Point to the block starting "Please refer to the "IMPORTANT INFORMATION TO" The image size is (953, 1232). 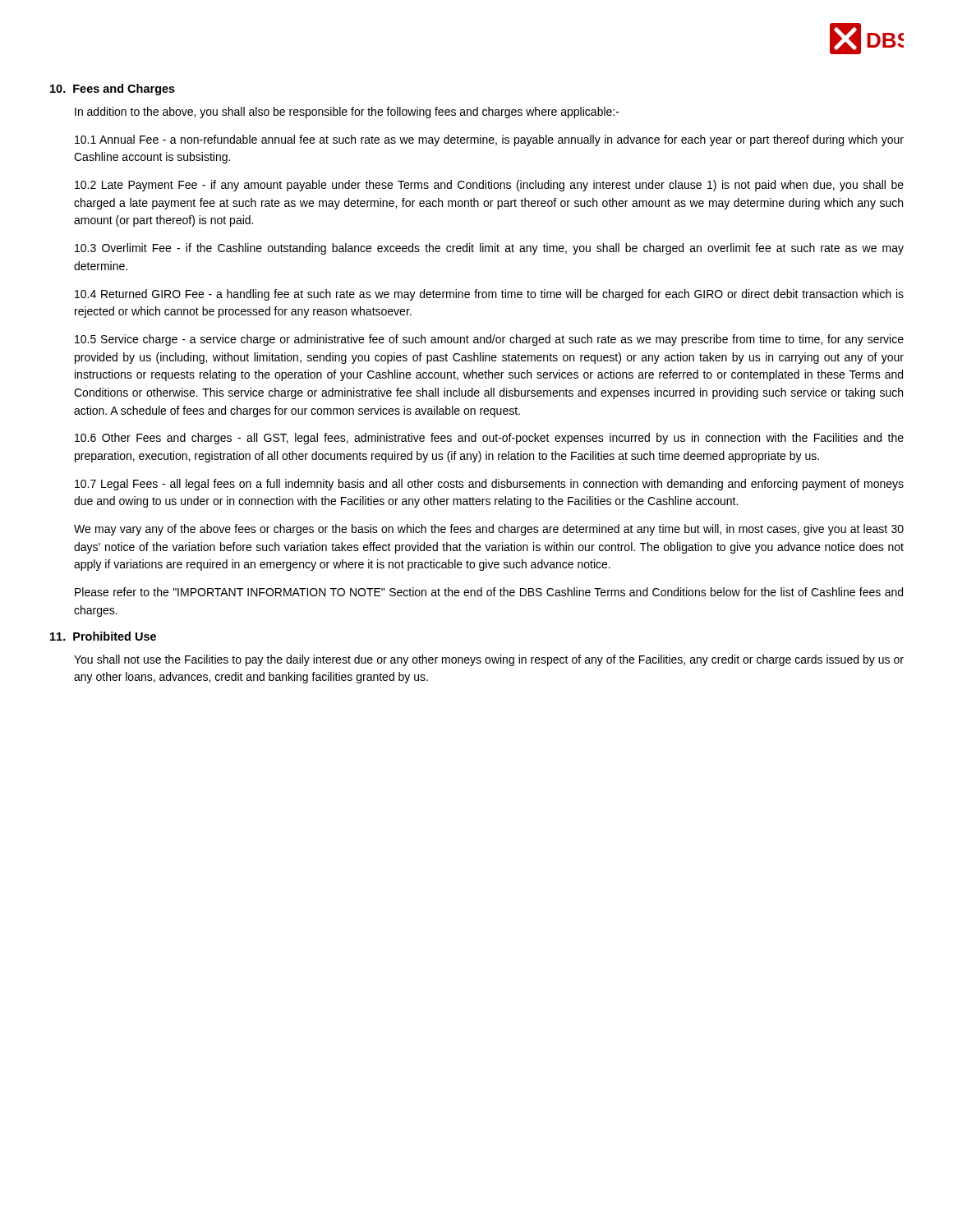point(489,601)
